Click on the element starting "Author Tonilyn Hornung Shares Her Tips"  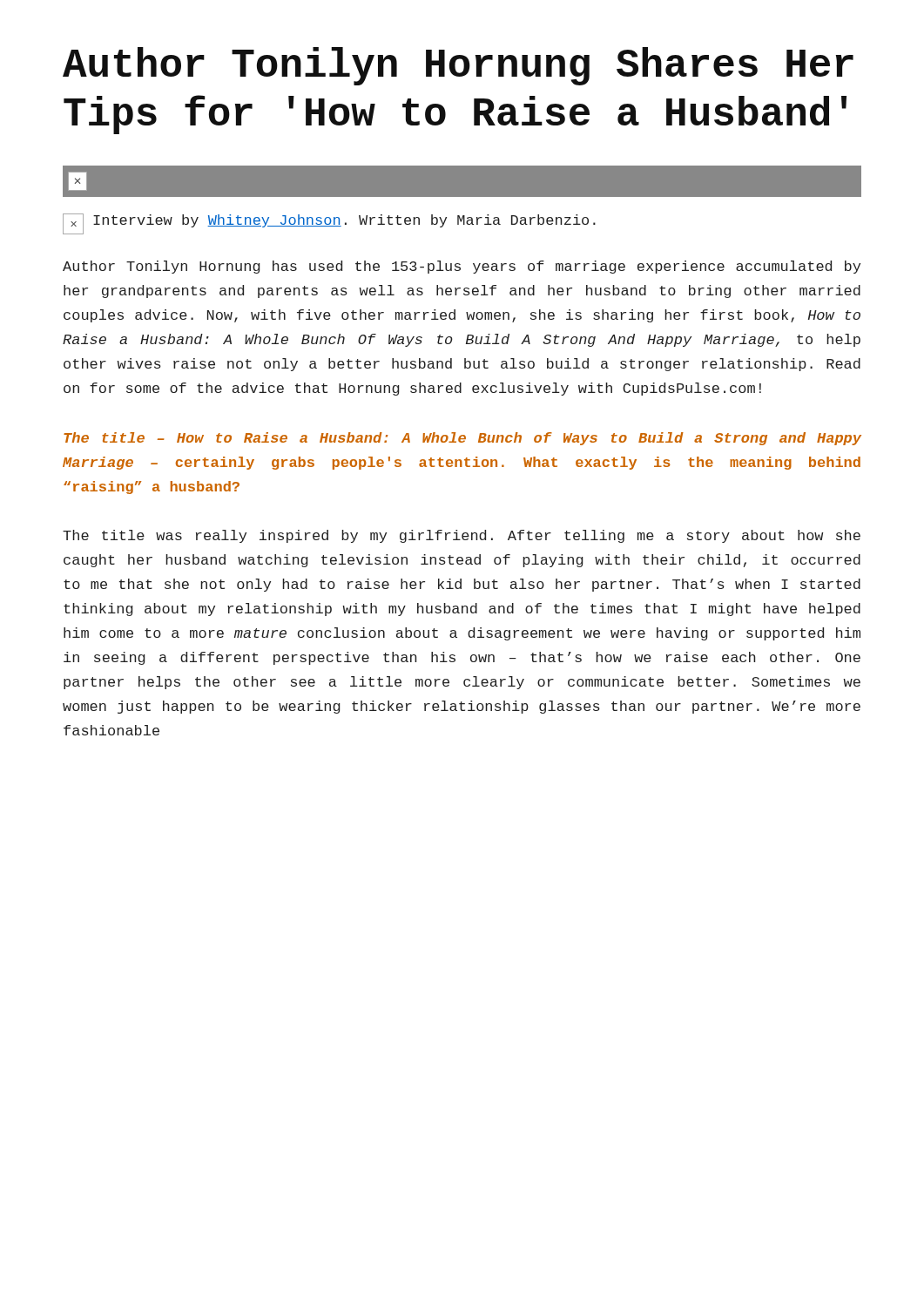tap(462, 91)
